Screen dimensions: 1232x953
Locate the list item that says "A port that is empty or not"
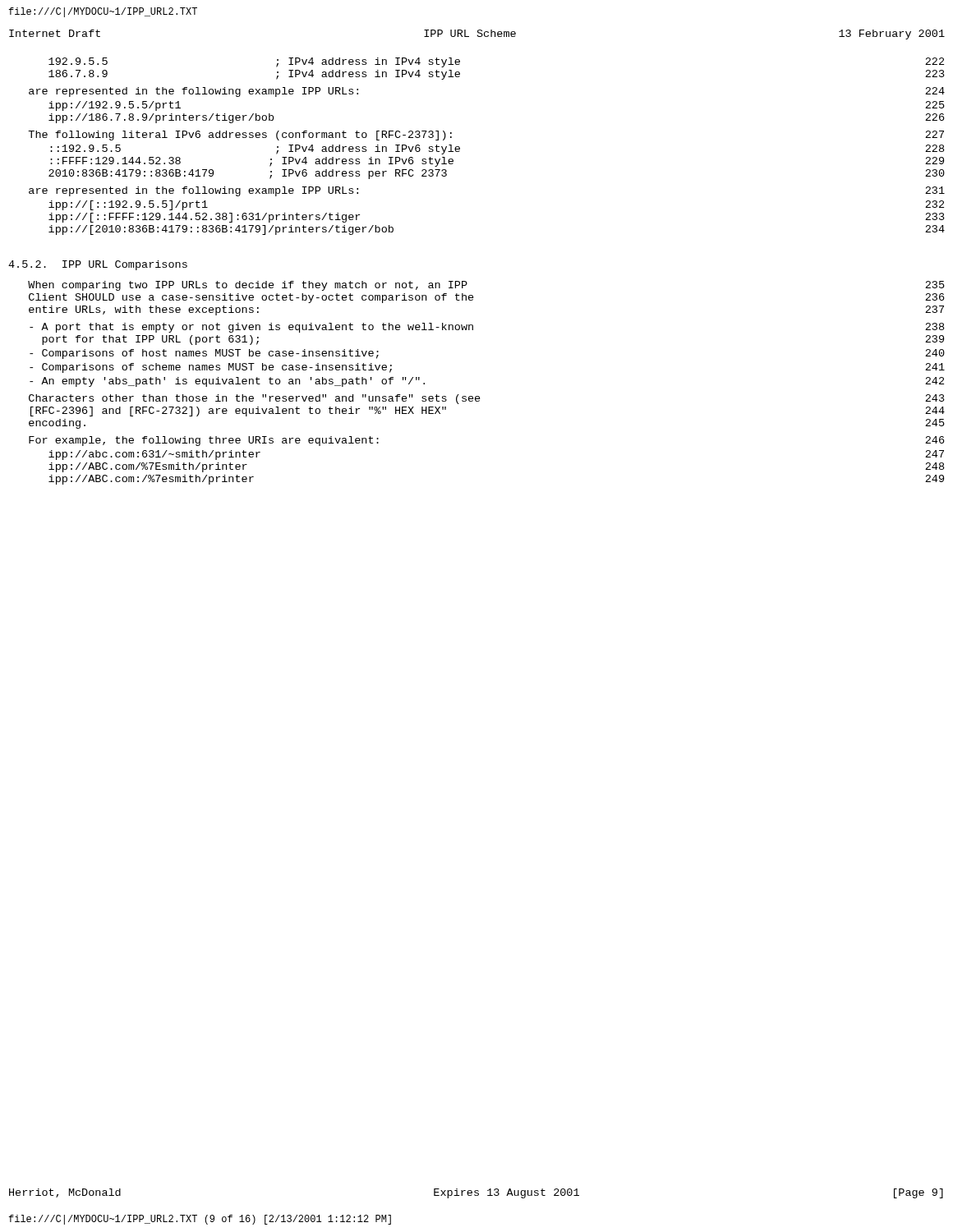click(476, 334)
